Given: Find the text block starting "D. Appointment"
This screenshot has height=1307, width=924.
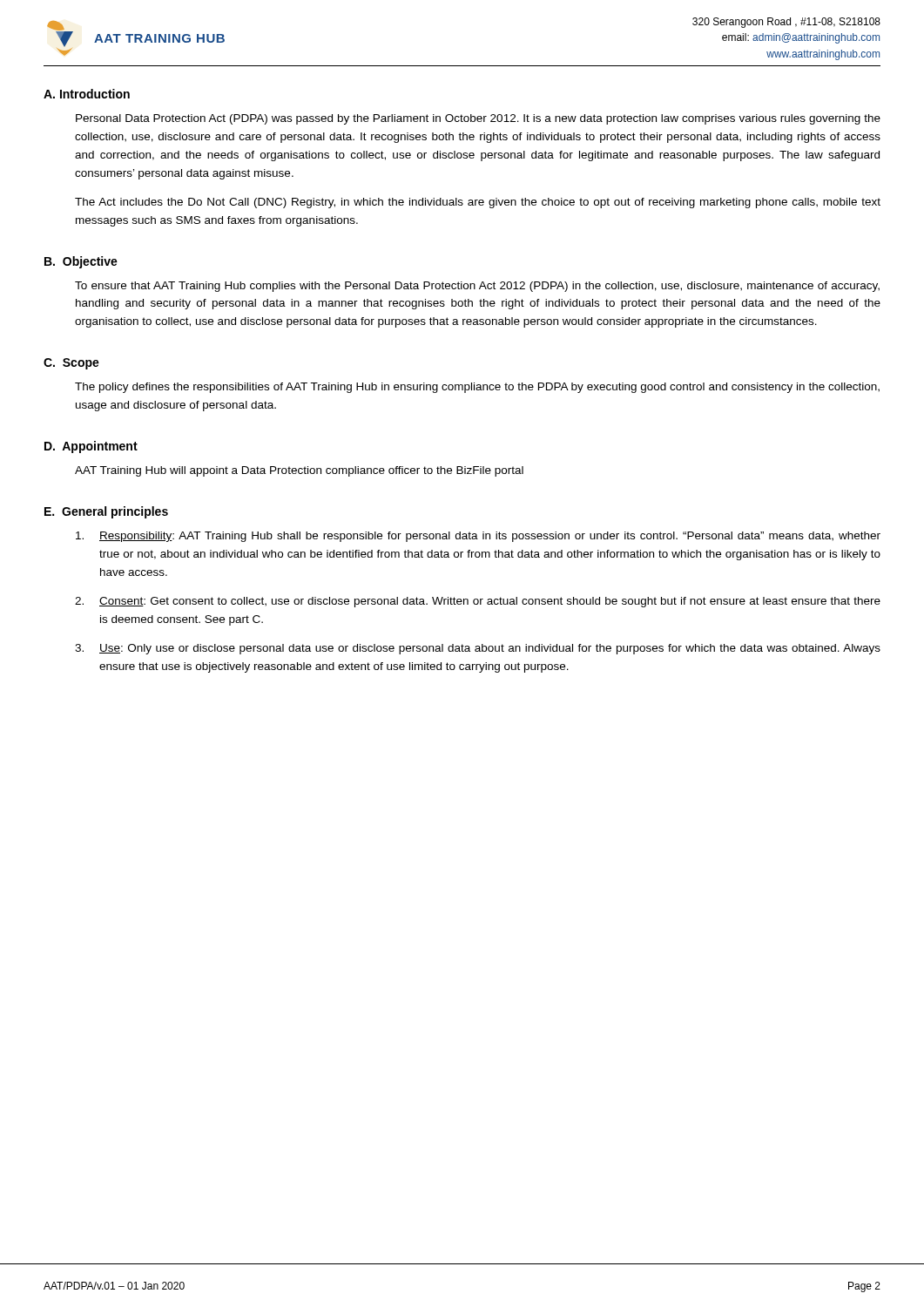Looking at the screenshot, I should (x=90, y=446).
